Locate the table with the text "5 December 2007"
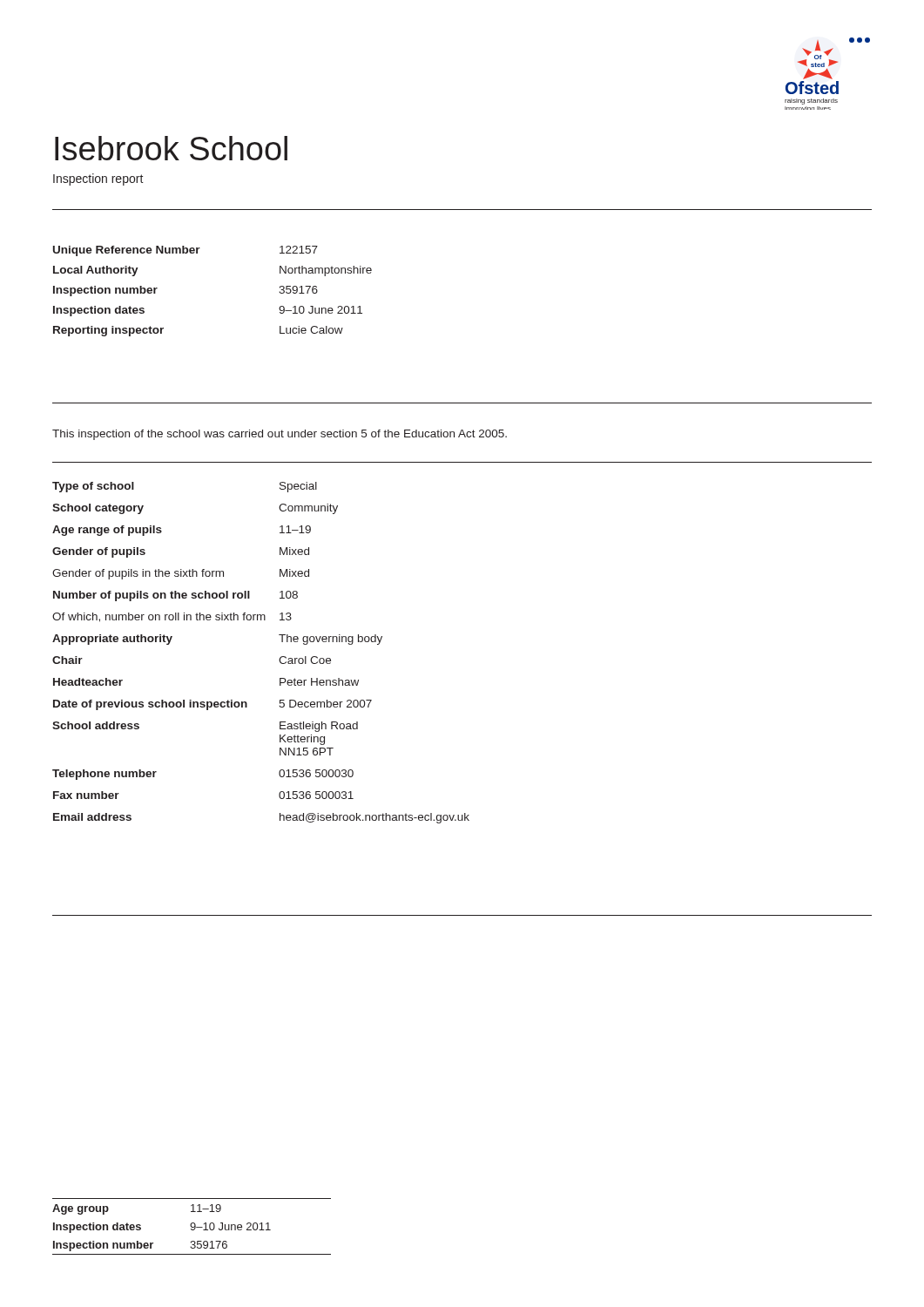Image resolution: width=924 pixels, height=1307 pixels. [x=462, y=651]
